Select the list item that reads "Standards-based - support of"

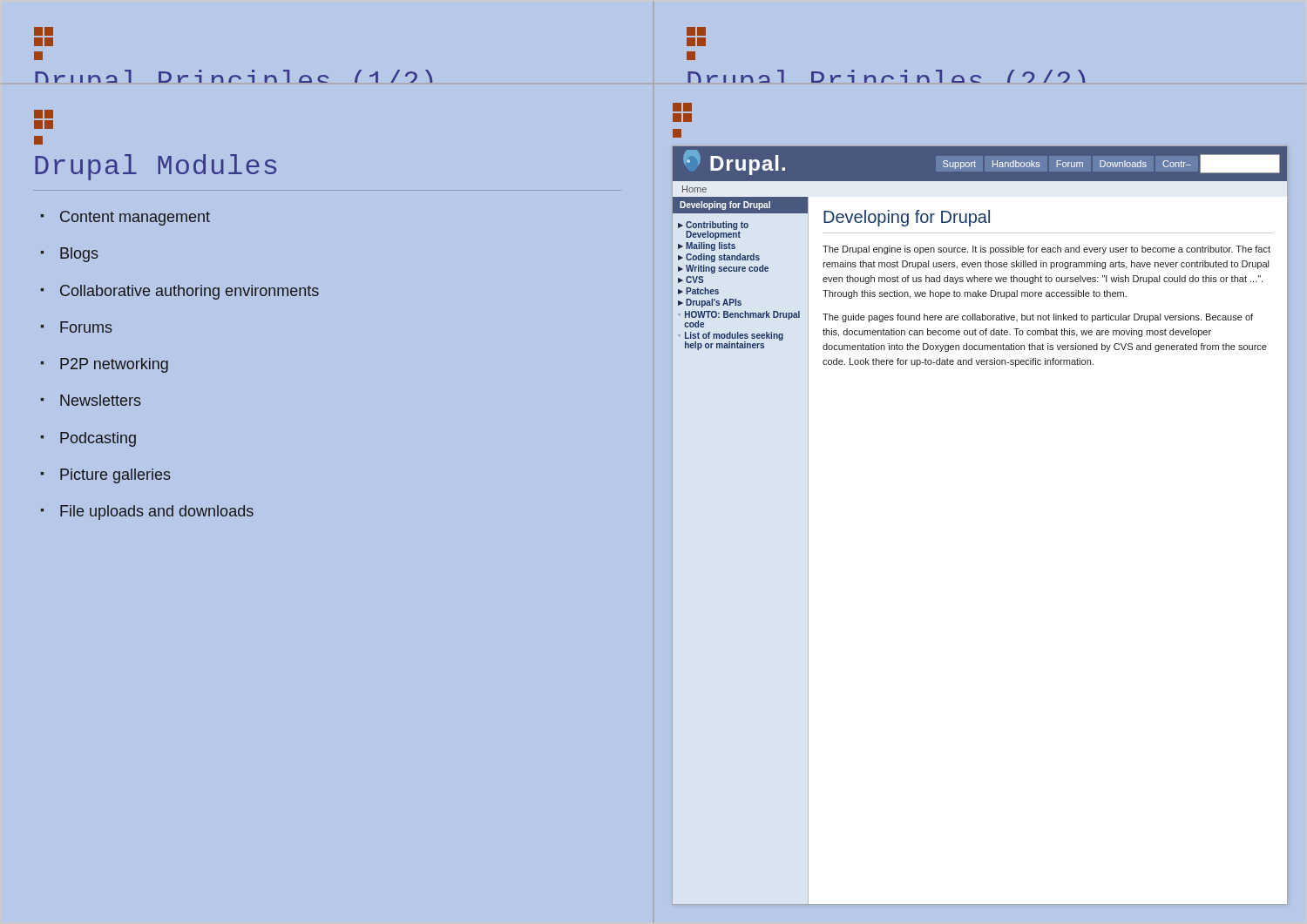[x=79, y=255]
